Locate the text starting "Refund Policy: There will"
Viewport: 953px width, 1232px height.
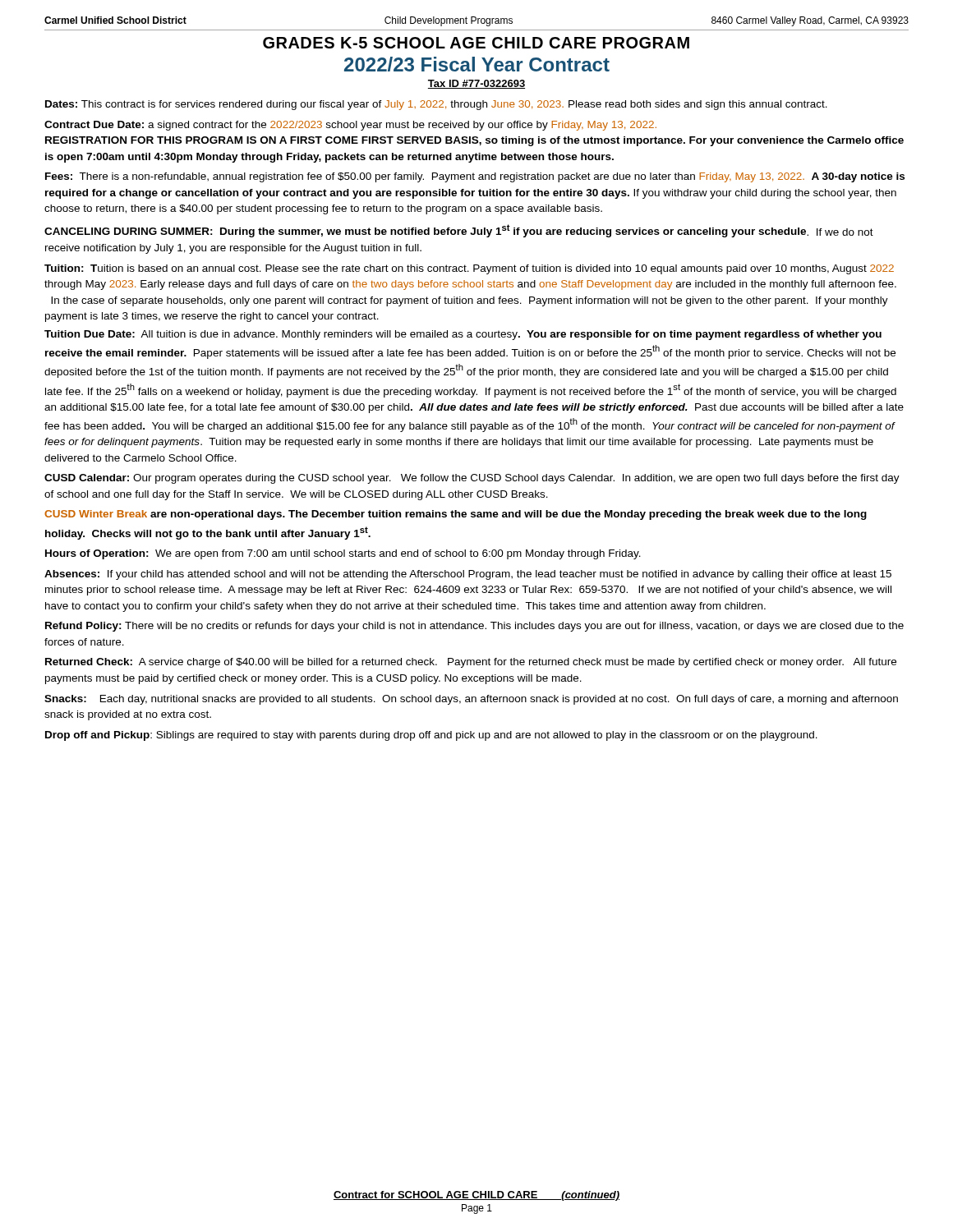(476, 634)
